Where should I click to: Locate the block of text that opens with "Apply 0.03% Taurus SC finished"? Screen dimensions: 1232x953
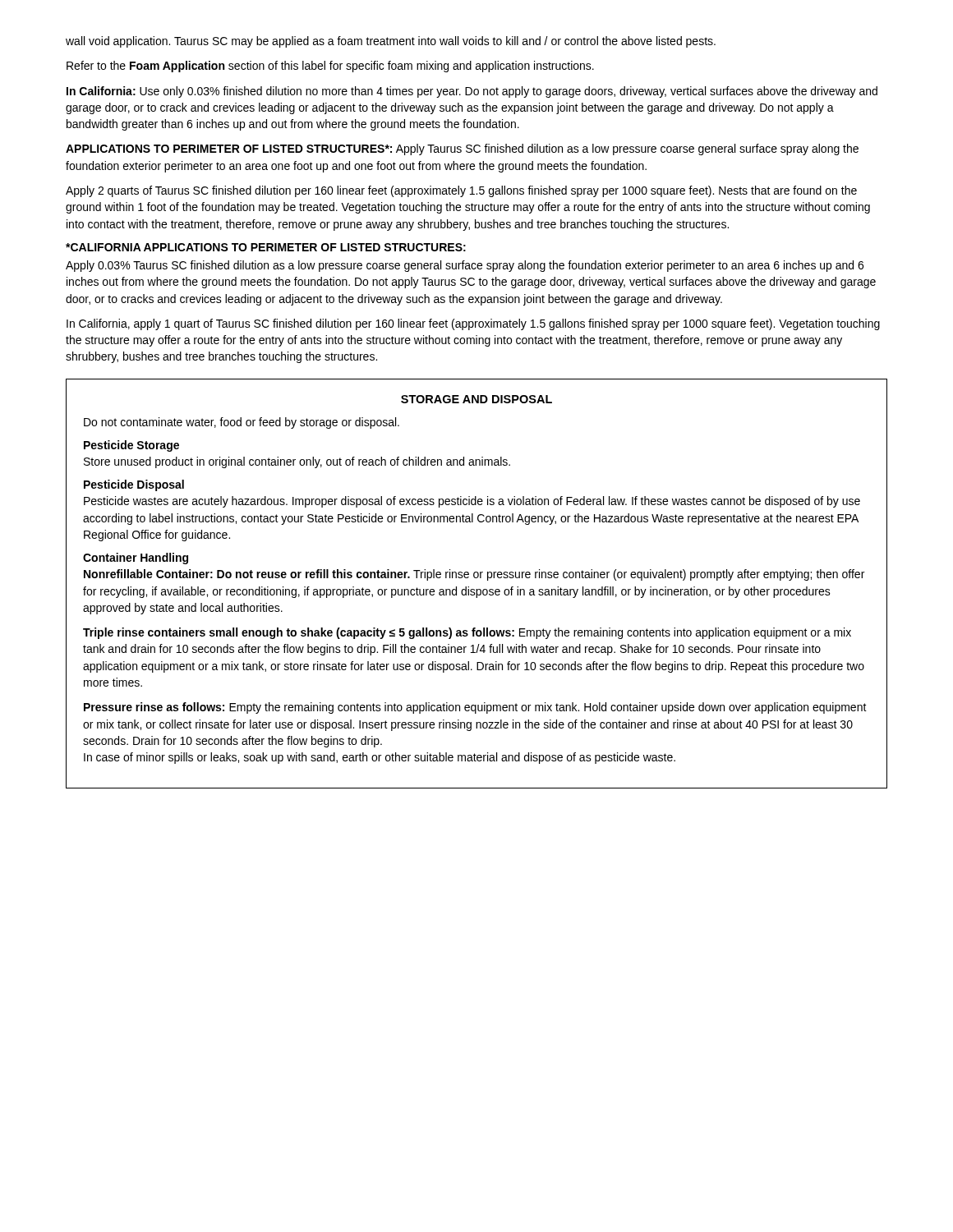[x=476, y=282]
